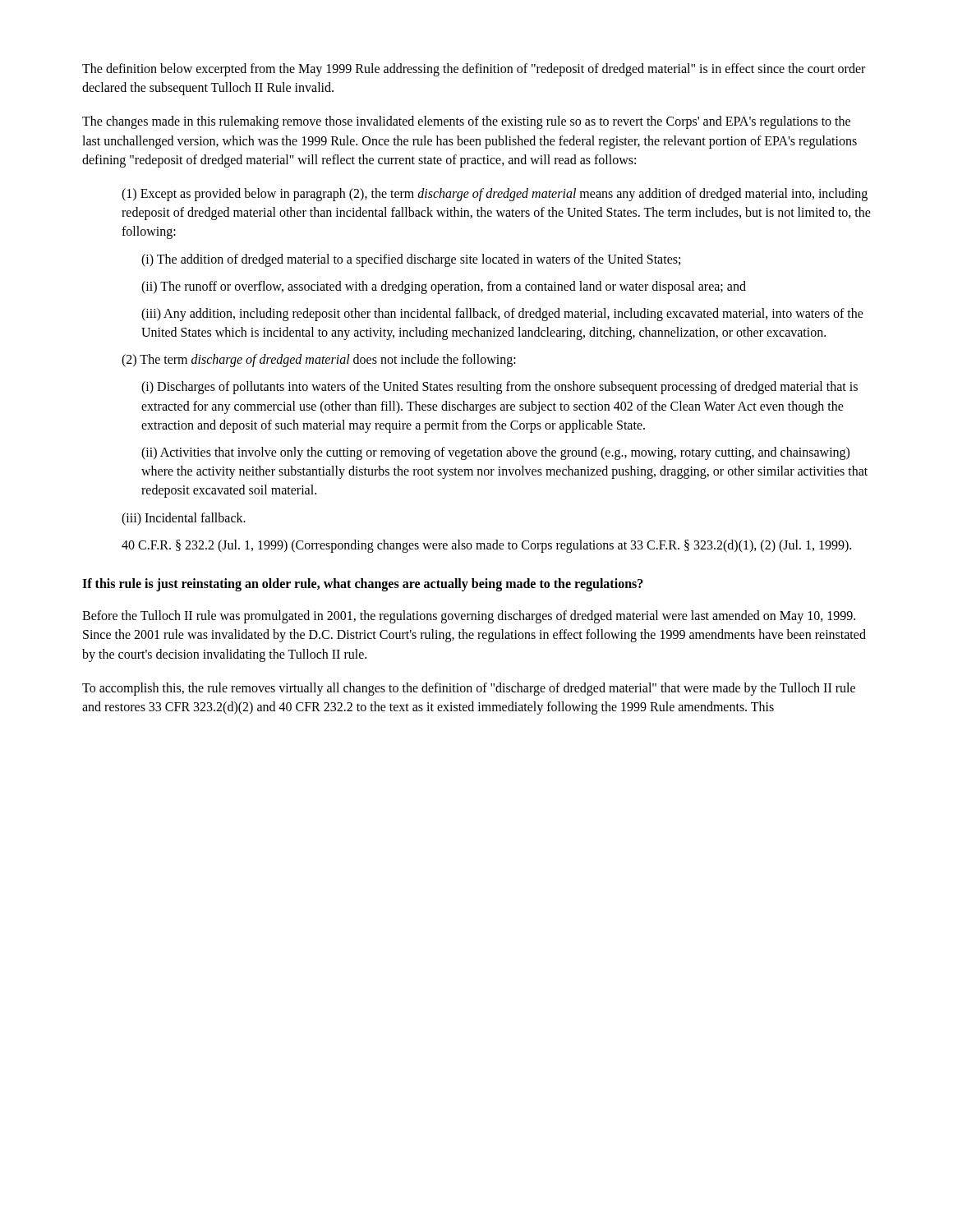Click on the region starting "(iii) Incidental fallback."
The height and width of the screenshot is (1232, 953).
point(184,518)
